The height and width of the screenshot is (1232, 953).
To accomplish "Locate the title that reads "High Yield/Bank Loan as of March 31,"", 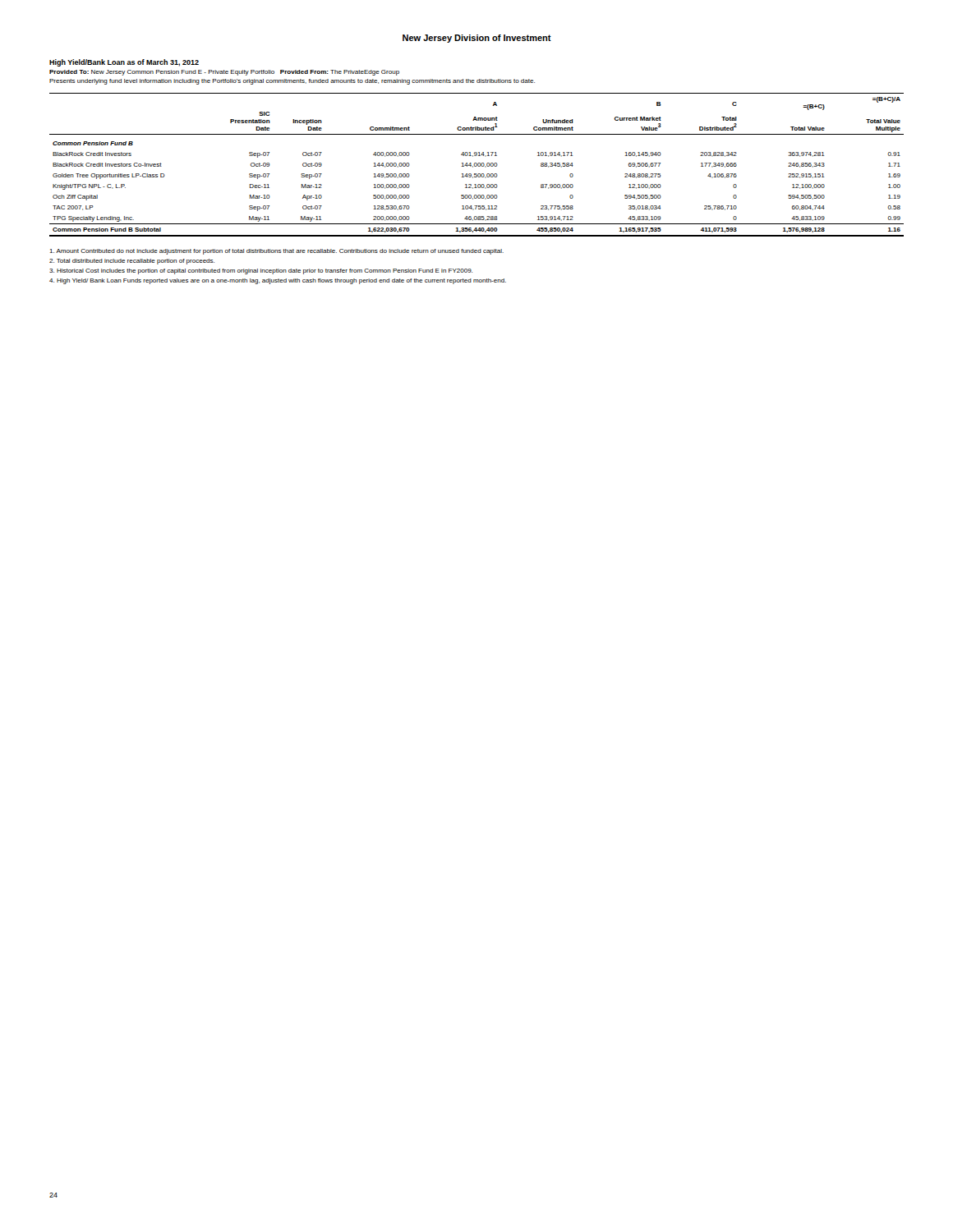I will pyautogui.click(x=124, y=62).
